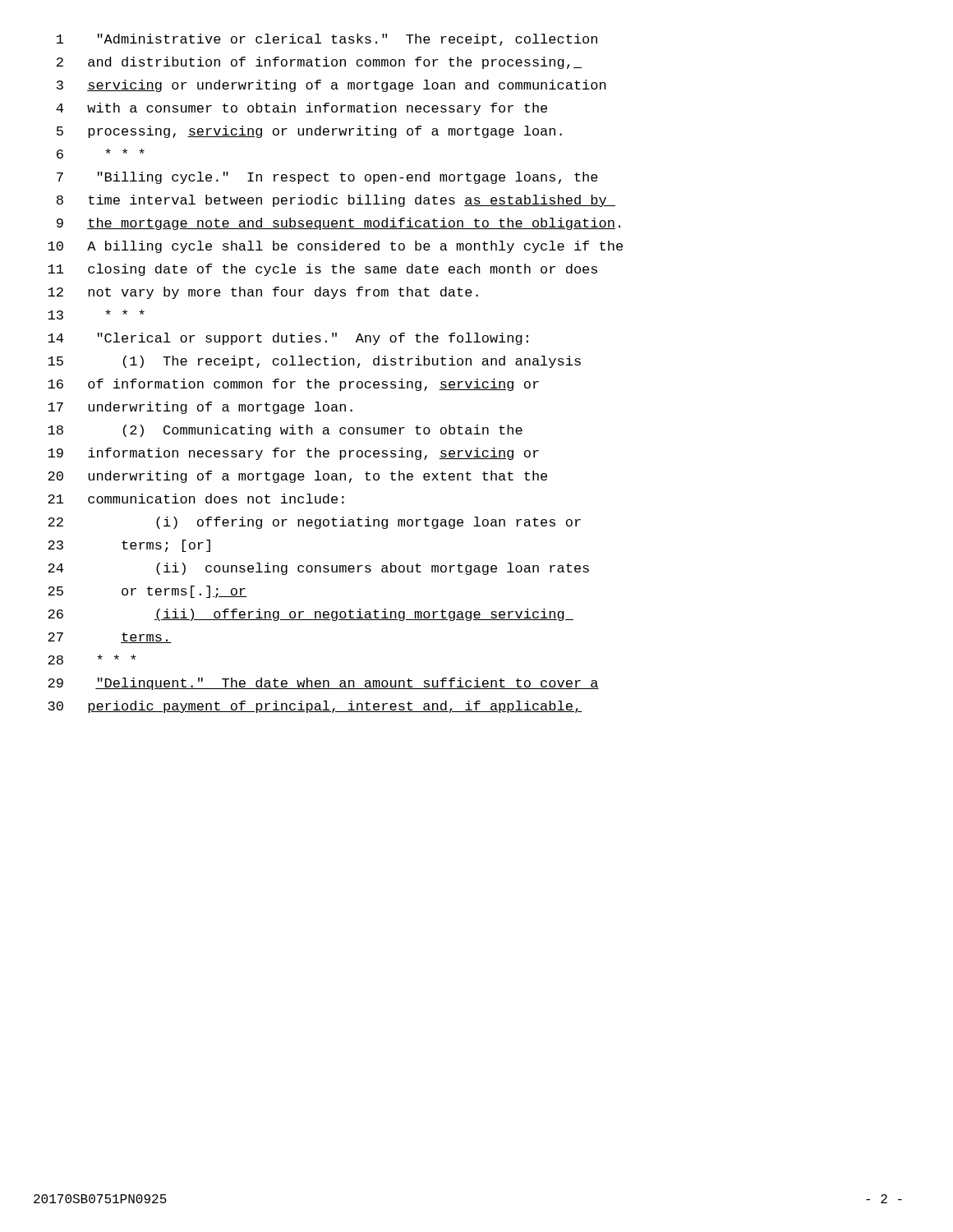Select the block starting "22 (i) offering or negotiating mortgage loan rates"
The height and width of the screenshot is (1232, 953).
pyautogui.click(x=307, y=523)
